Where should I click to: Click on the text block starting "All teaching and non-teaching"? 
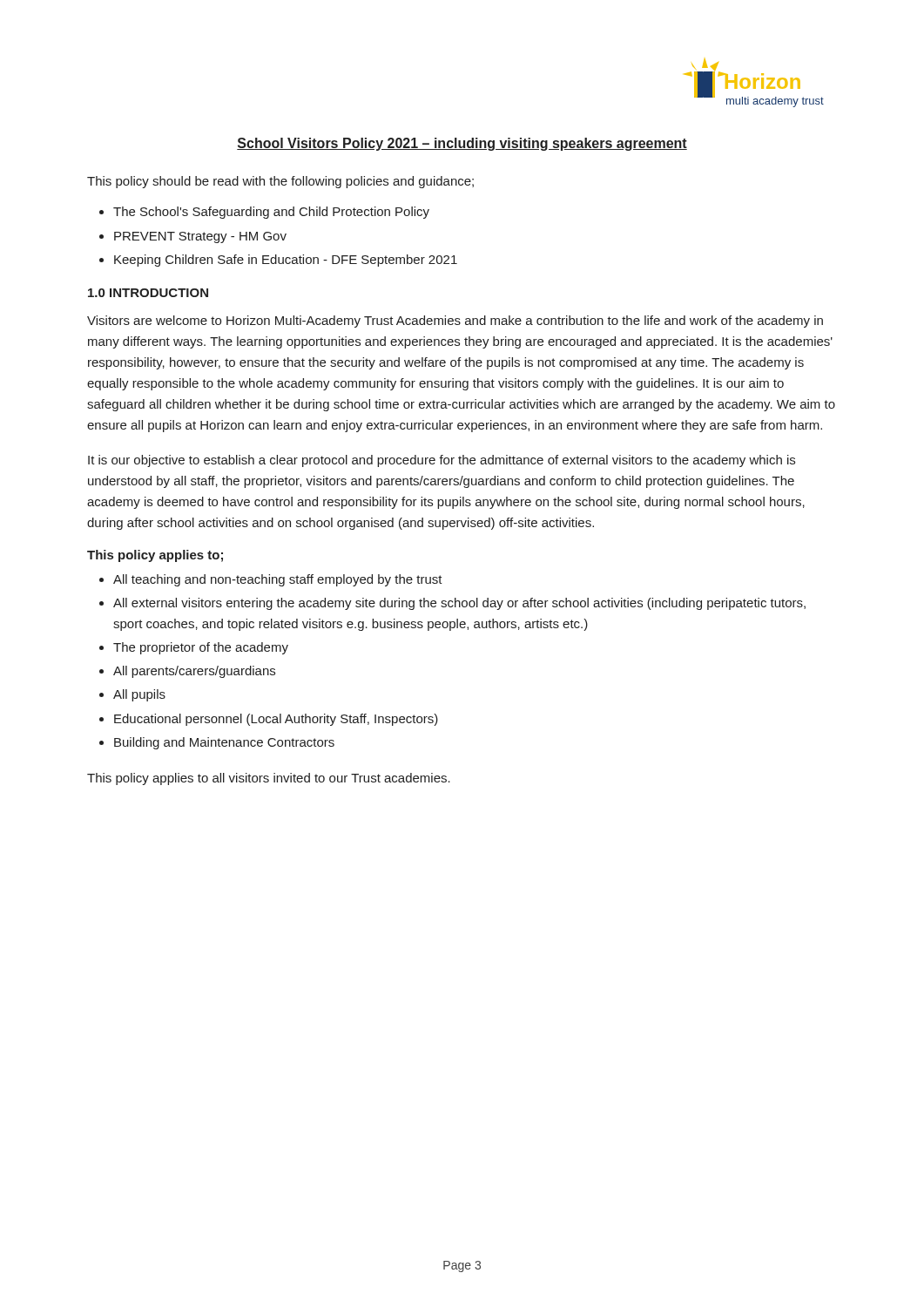[278, 579]
